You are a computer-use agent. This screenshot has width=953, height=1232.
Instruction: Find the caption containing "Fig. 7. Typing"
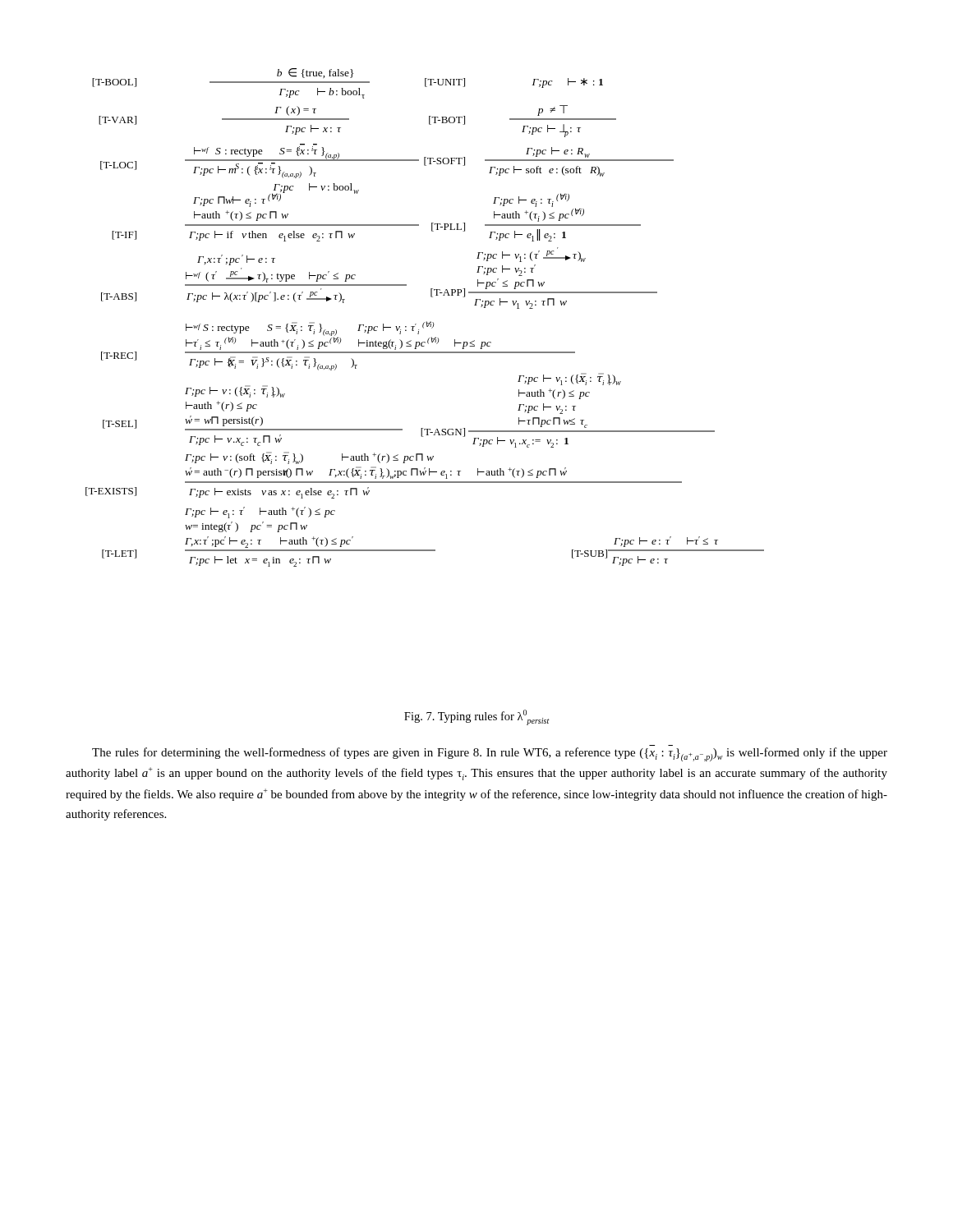[x=476, y=717]
